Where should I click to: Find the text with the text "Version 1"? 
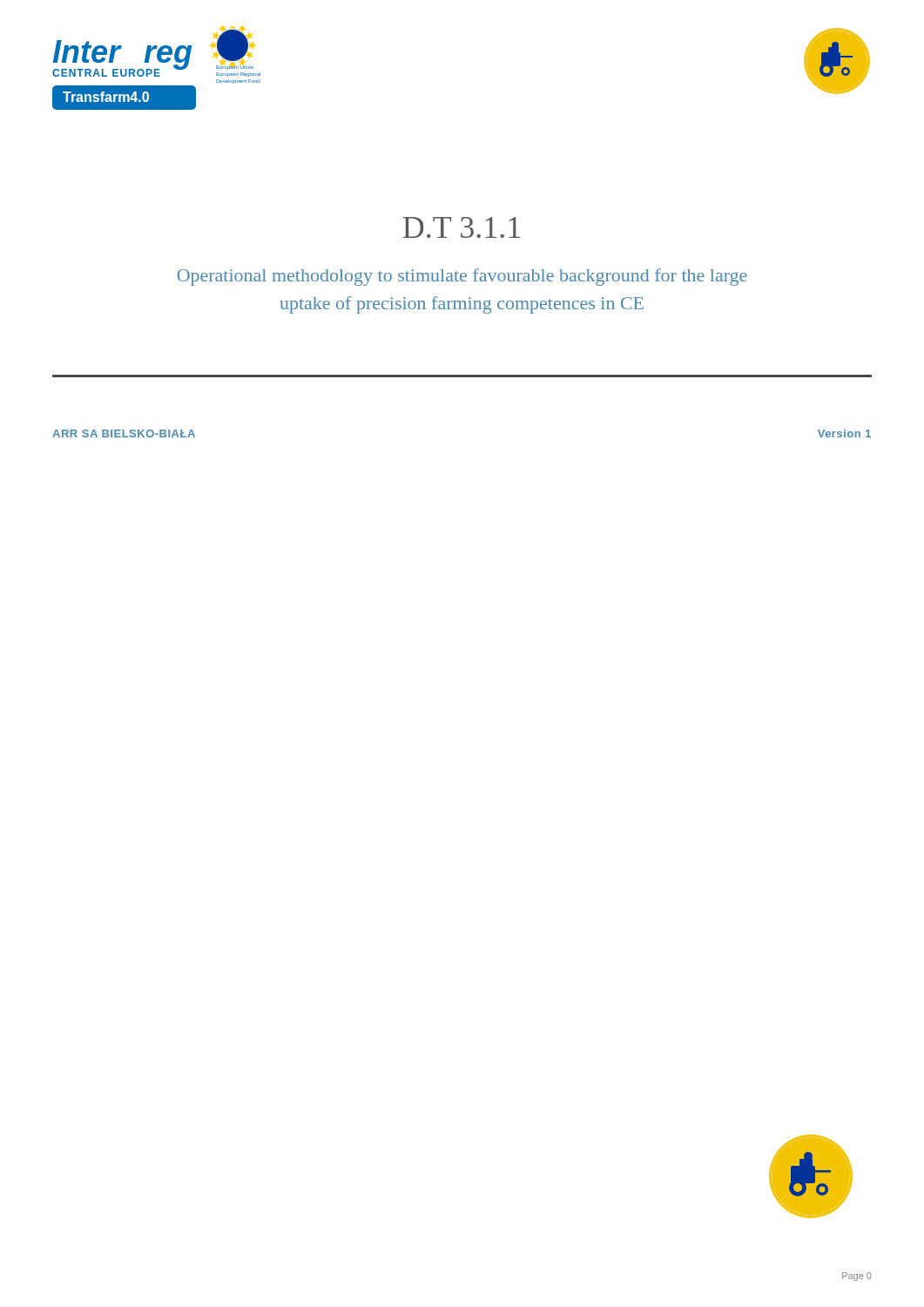click(x=845, y=434)
